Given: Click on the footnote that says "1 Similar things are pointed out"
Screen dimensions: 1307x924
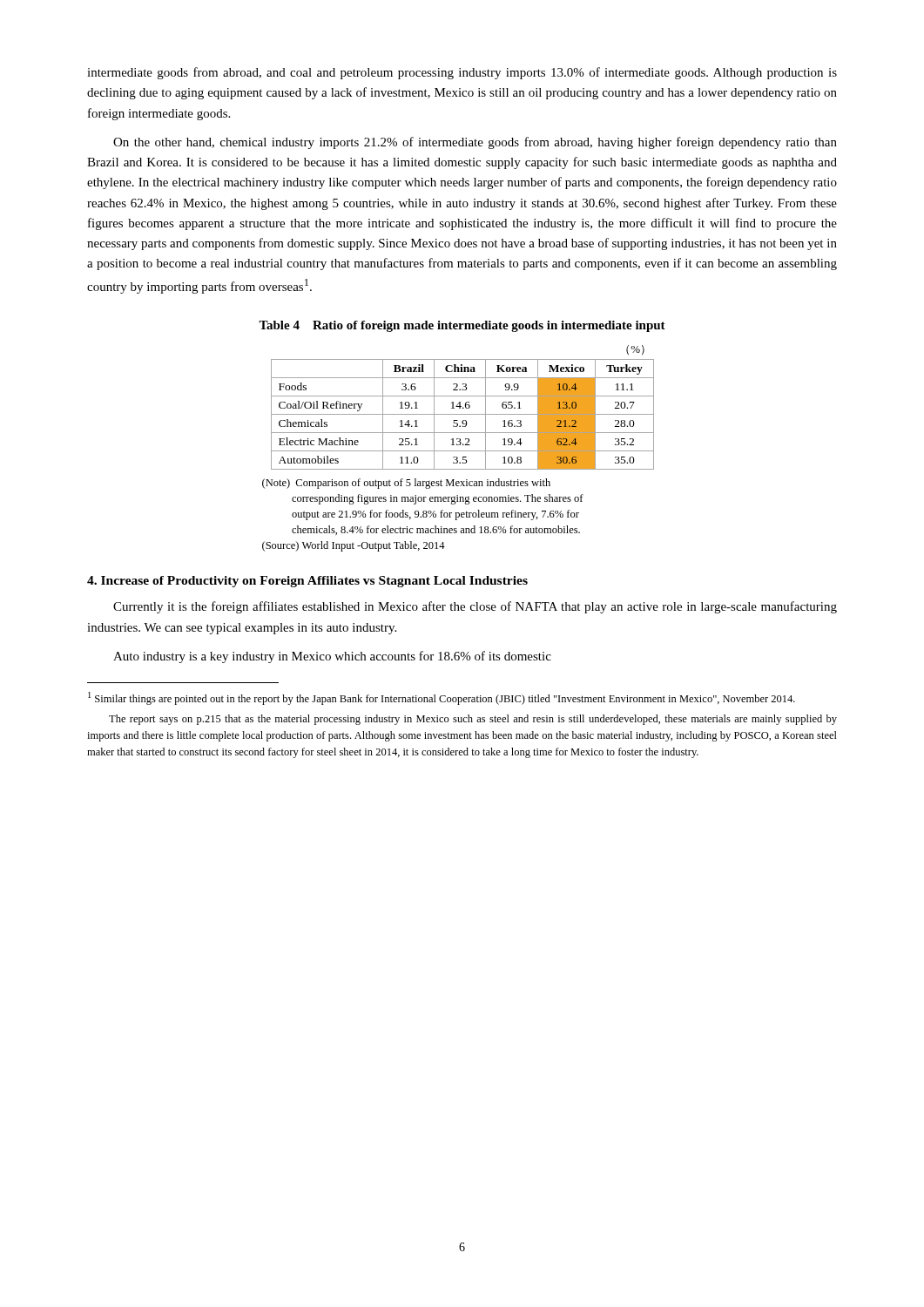Looking at the screenshot, I should click(462, 724).
